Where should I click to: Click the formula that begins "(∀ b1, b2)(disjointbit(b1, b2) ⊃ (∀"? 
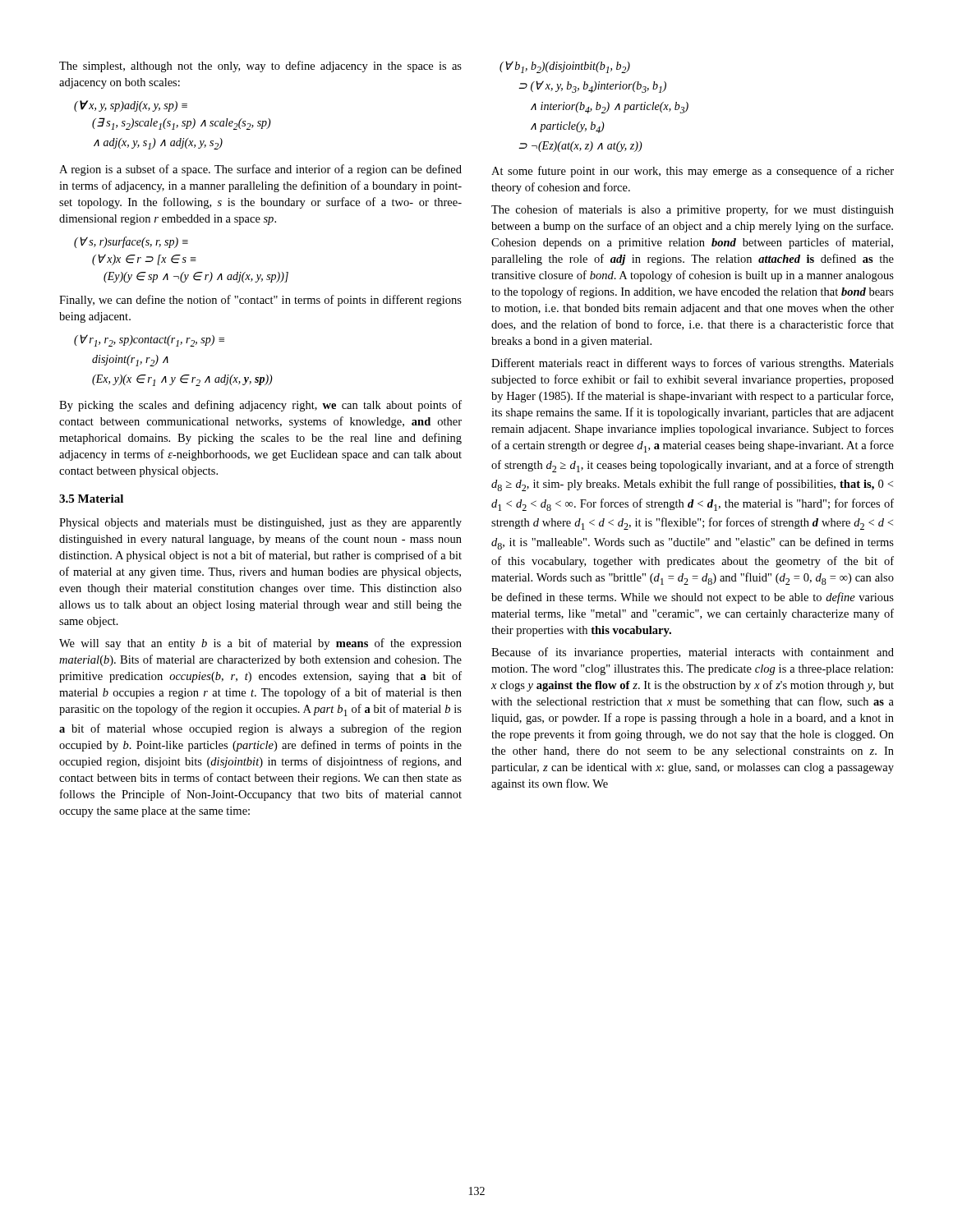click(594, 106)
